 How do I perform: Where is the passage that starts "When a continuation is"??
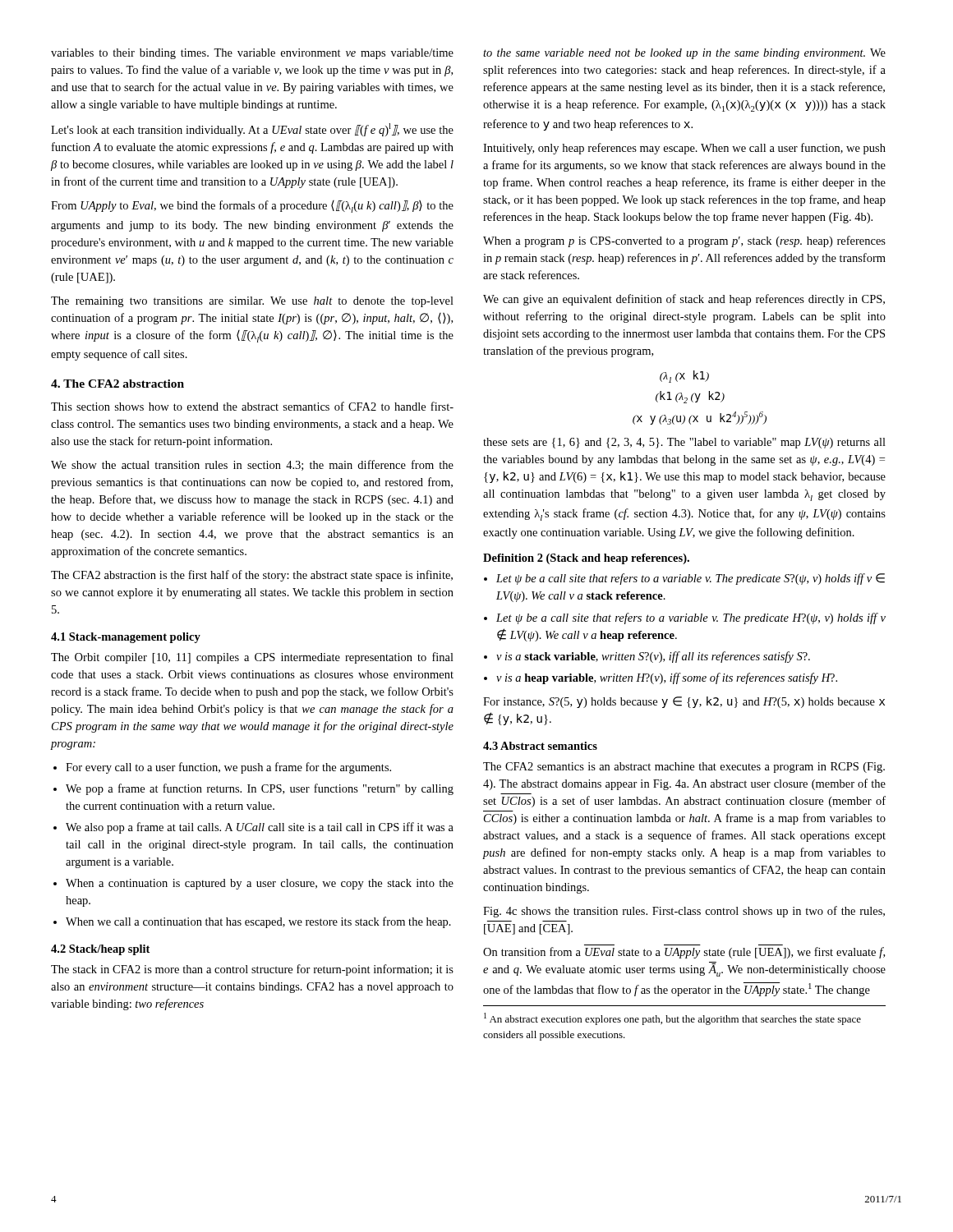pyautogui.click(x=260, y=892)
